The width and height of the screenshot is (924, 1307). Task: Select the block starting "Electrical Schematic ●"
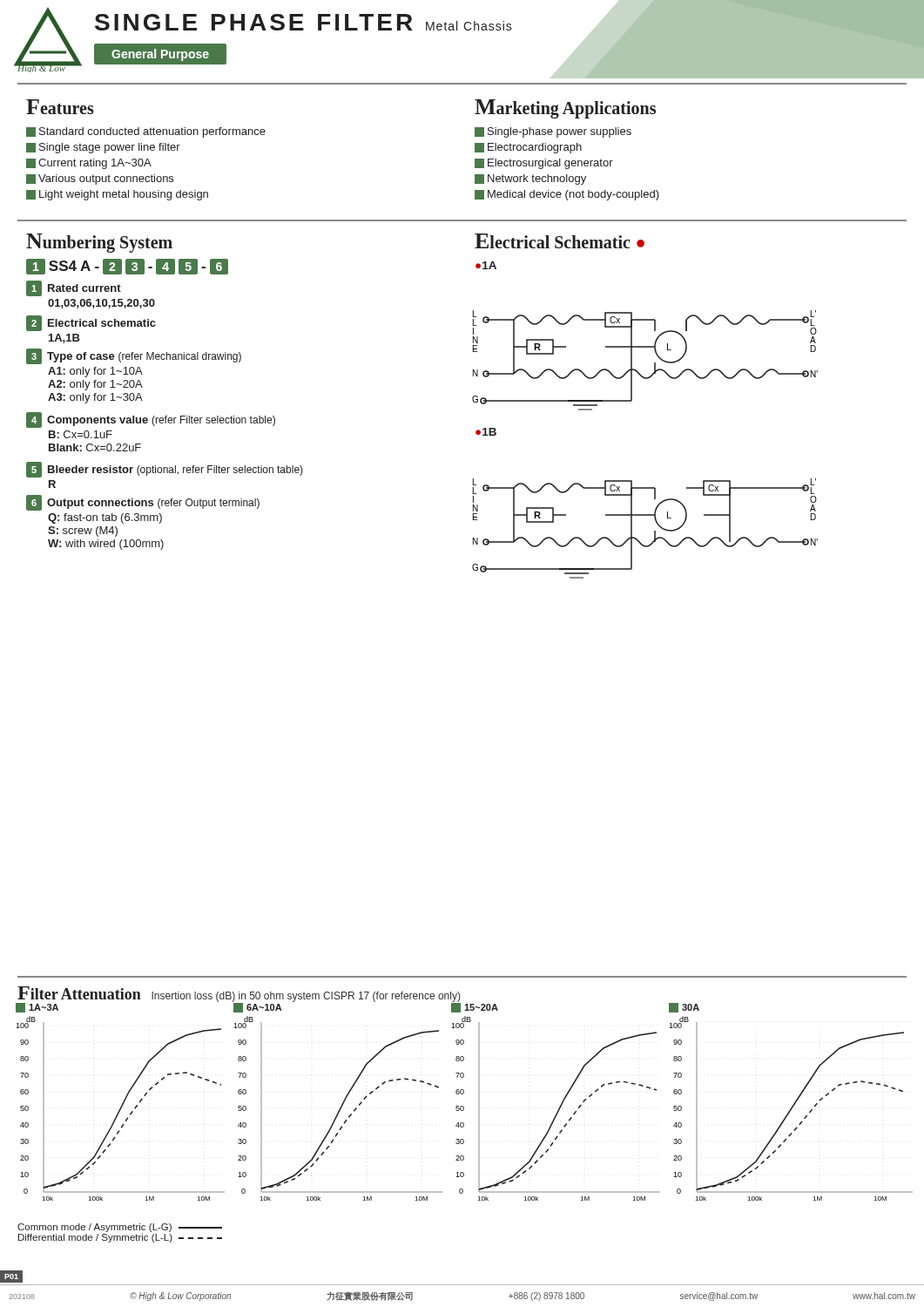click(x=560, y=241)
